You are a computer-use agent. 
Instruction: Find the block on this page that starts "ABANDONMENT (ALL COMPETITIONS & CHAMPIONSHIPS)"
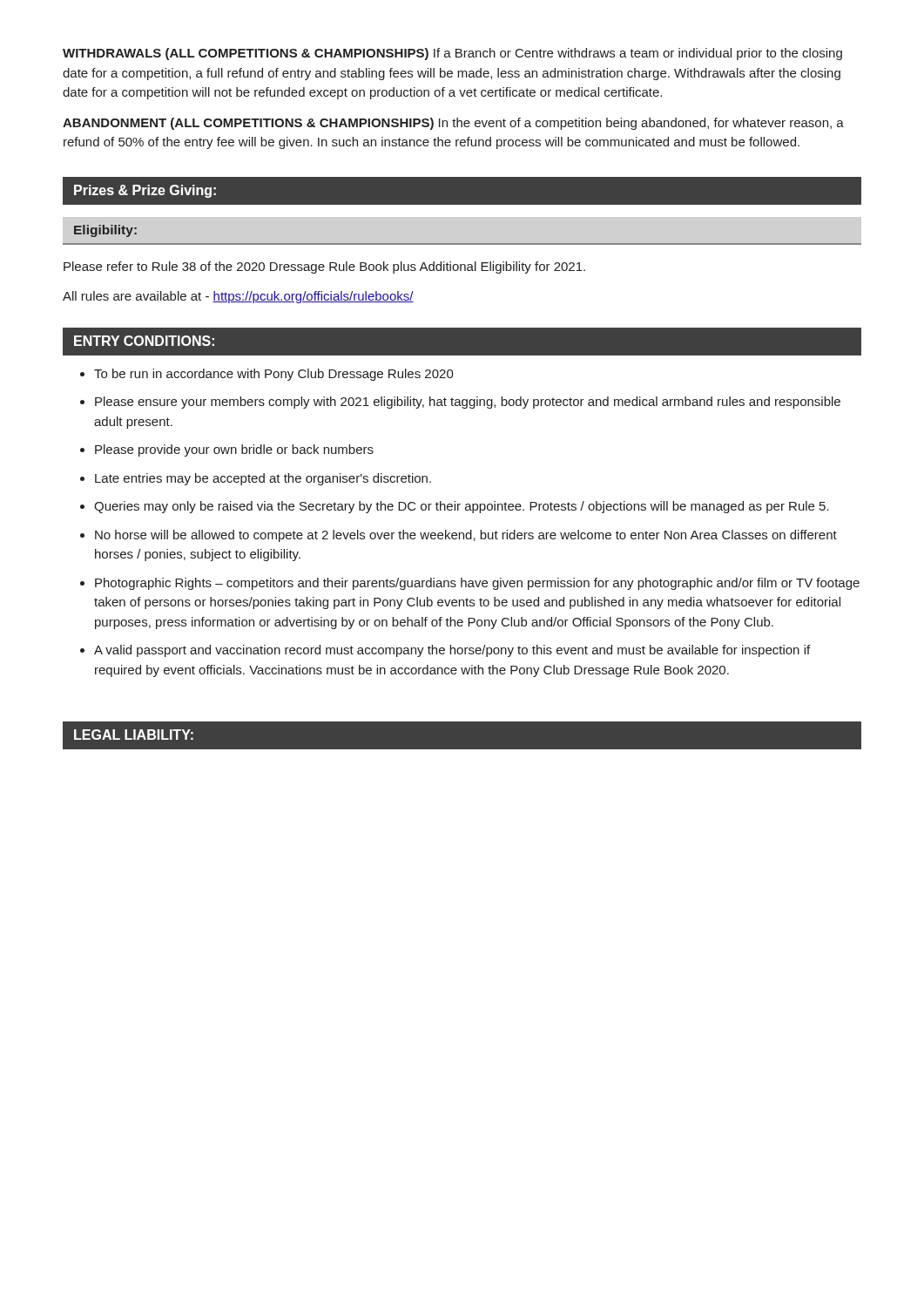[453, 132]
